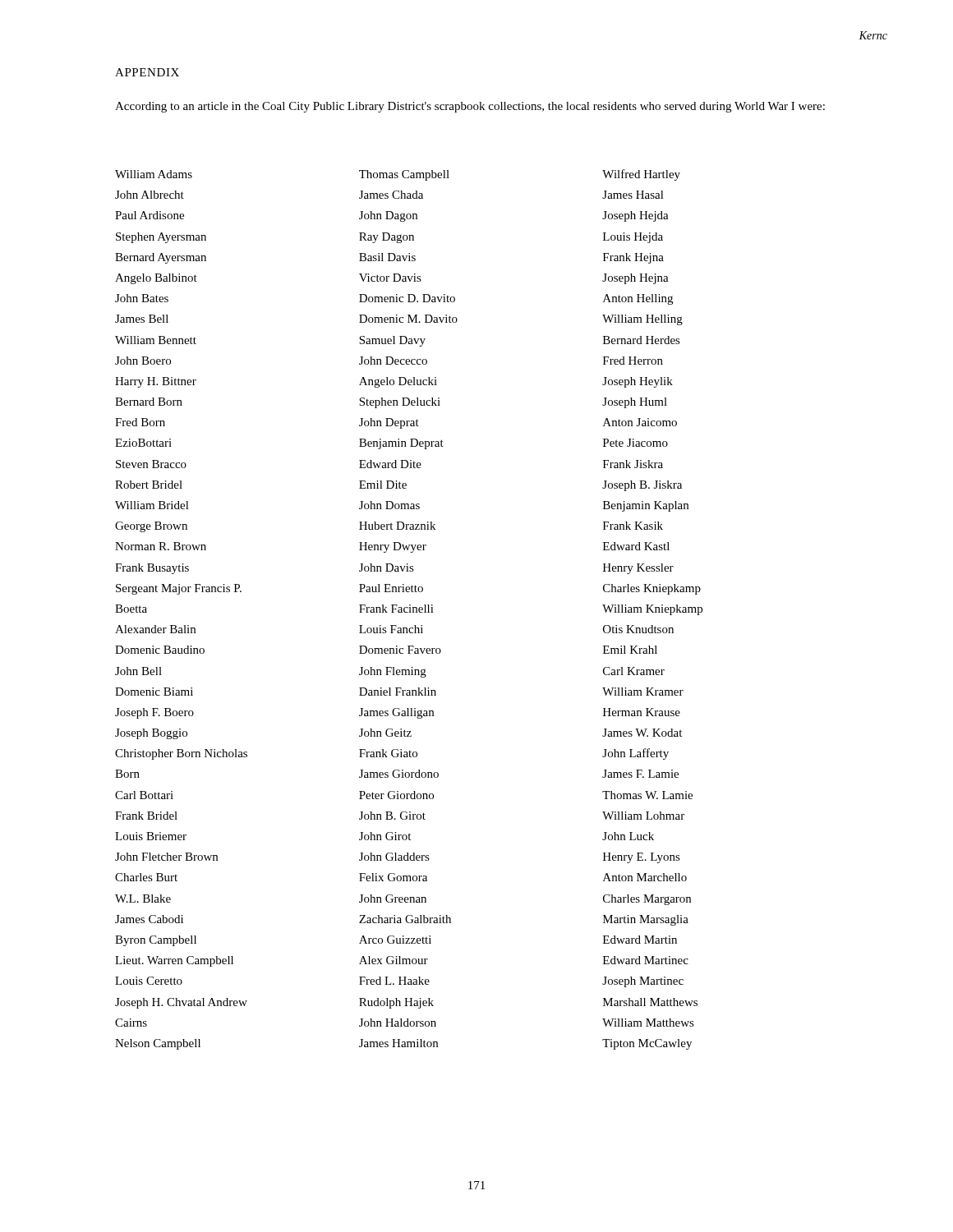Select the list item containing "Alexander Balin"

(x=156, y=629)
